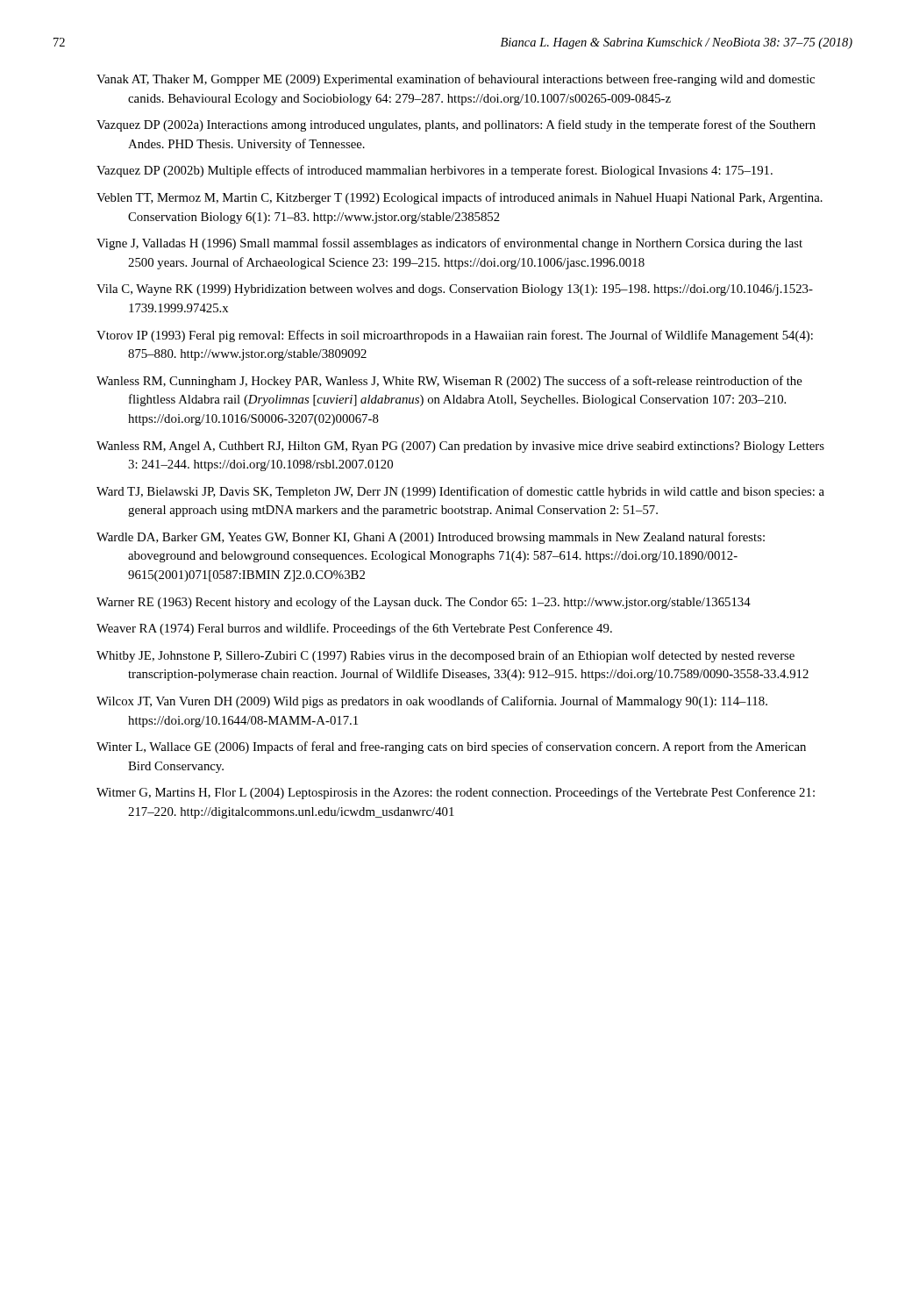Point to the block beginning "Vazquez DP (2002b) Multiple"
The image size is (905, 1316).
pyautogui.click(x=435, y=170)
